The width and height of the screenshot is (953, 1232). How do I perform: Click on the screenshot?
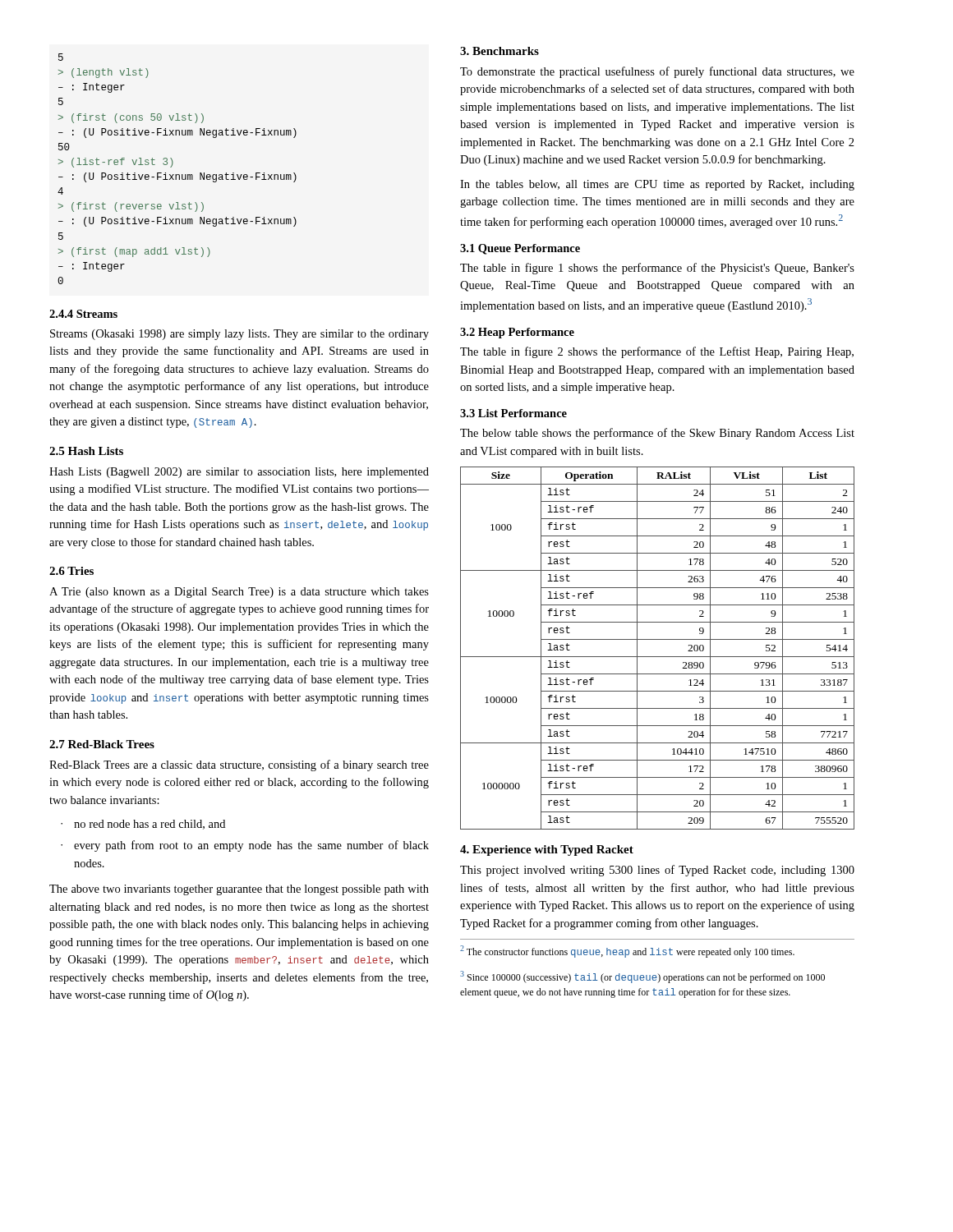(239, 170)
